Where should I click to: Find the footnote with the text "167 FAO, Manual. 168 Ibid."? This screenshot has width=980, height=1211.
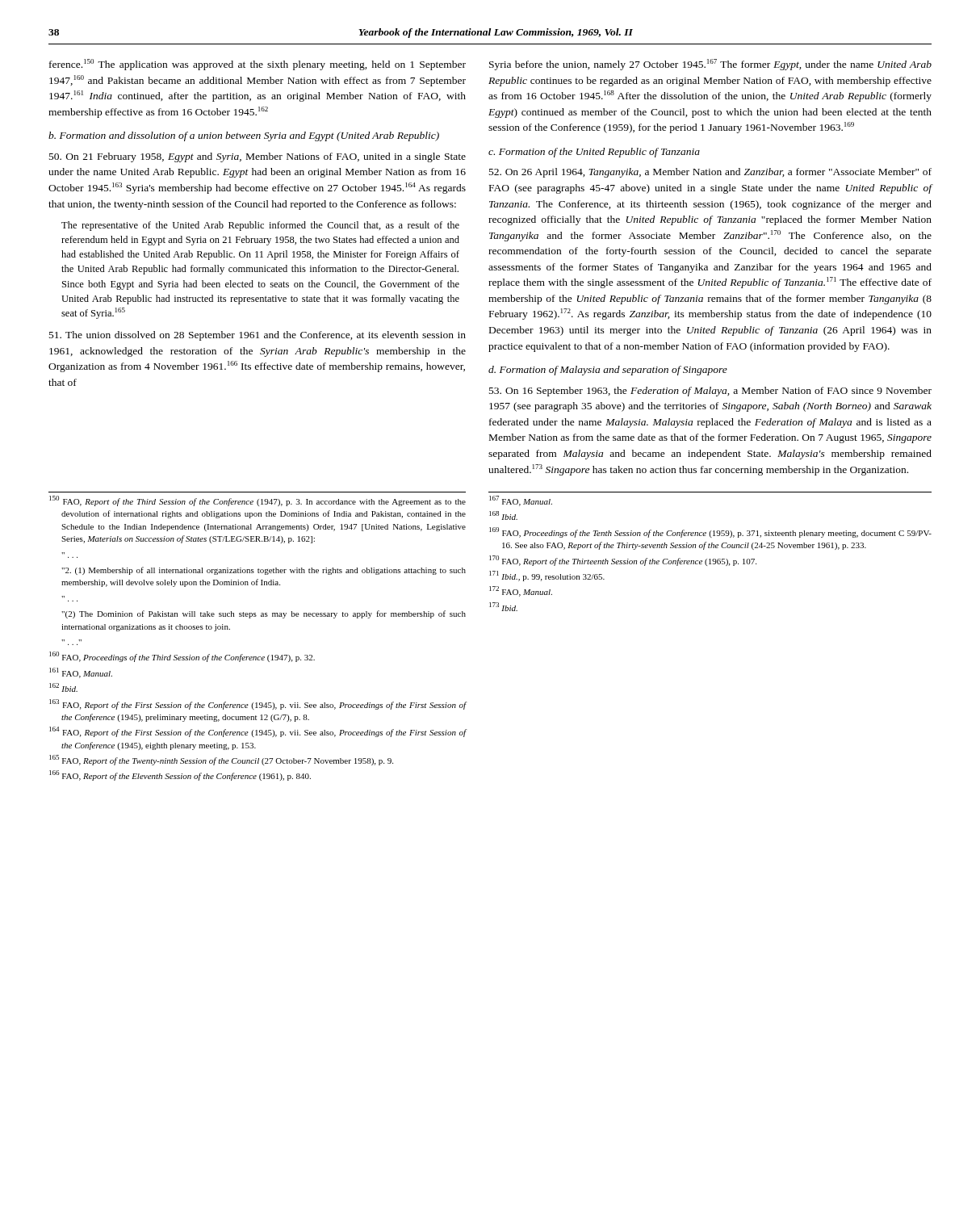(710, 555)
